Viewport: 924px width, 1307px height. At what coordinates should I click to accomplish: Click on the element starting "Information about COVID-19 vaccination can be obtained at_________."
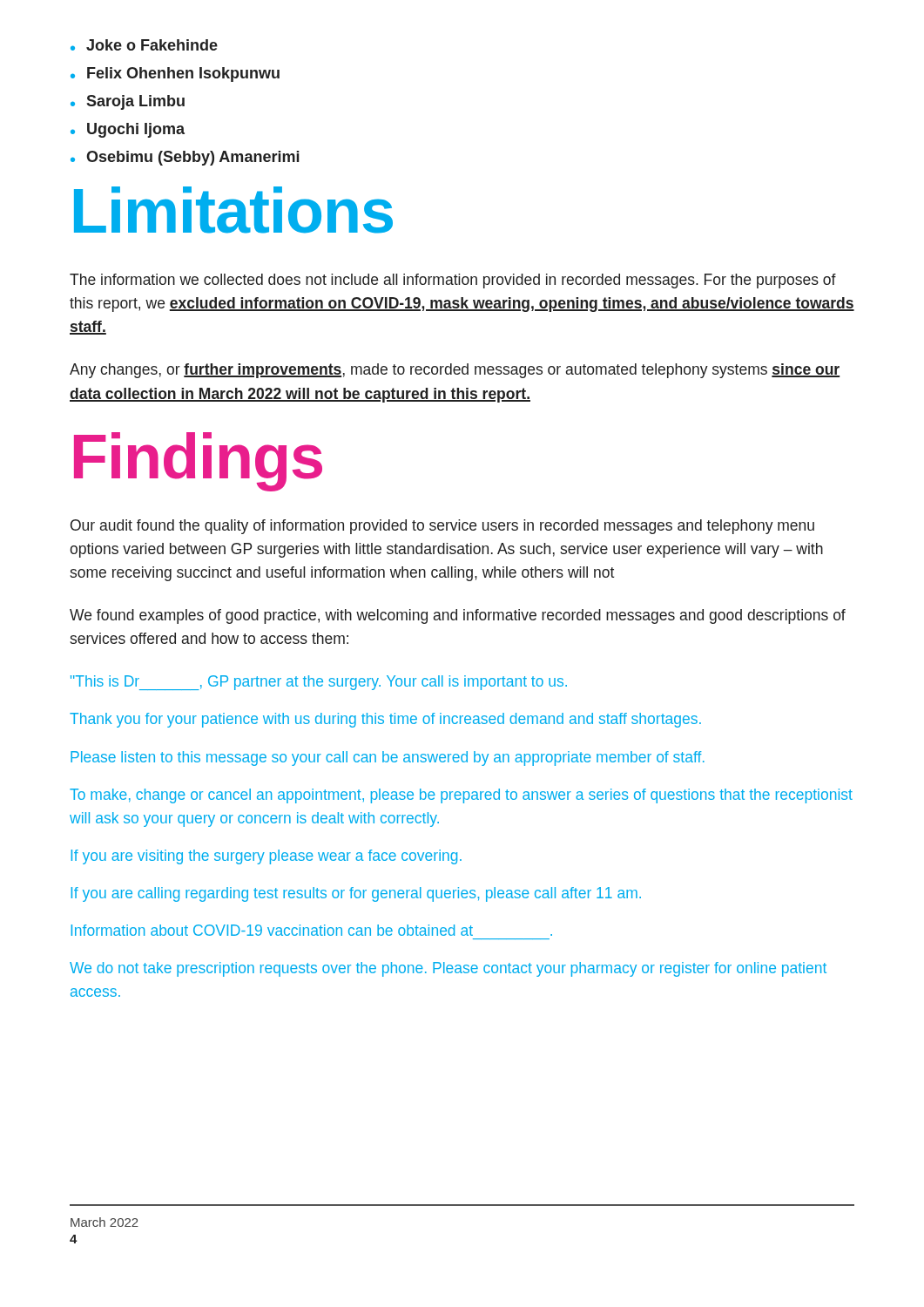point(312,931)
